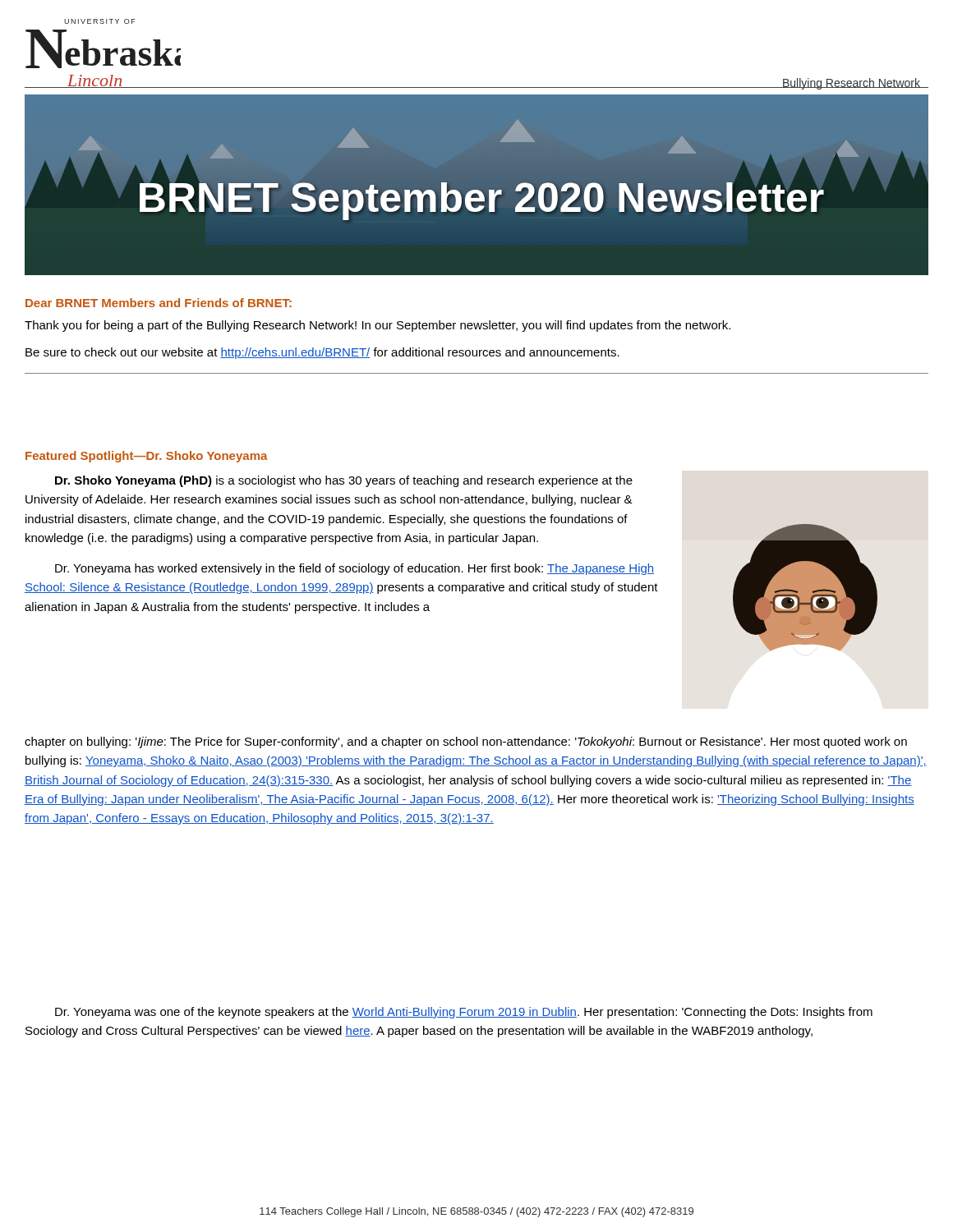Select the text block with the text "Dr. Yoneyama has"
Screen dimensions: 1232x953
coord(341,587)
